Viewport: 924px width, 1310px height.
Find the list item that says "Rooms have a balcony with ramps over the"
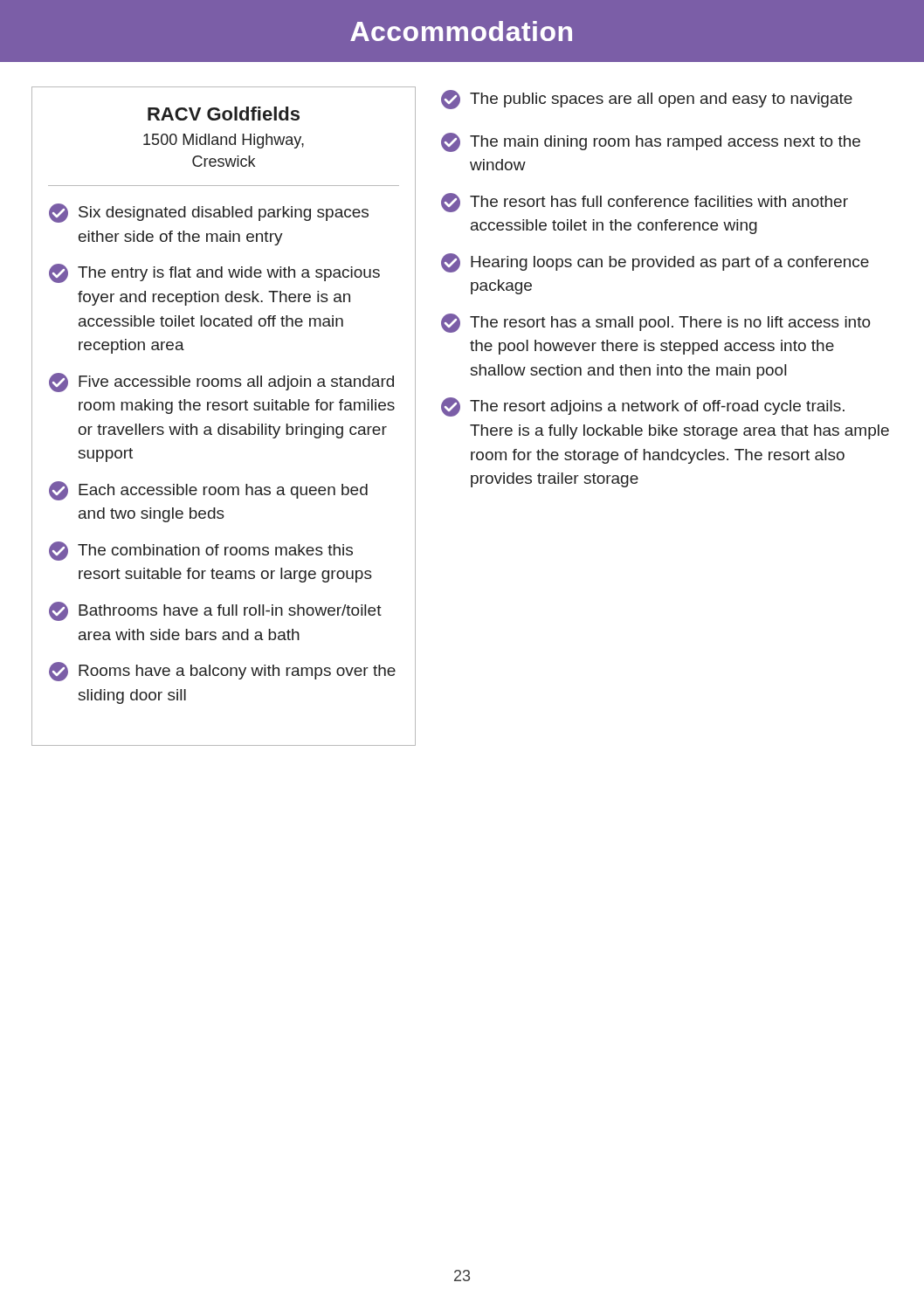tap(224, 683)
